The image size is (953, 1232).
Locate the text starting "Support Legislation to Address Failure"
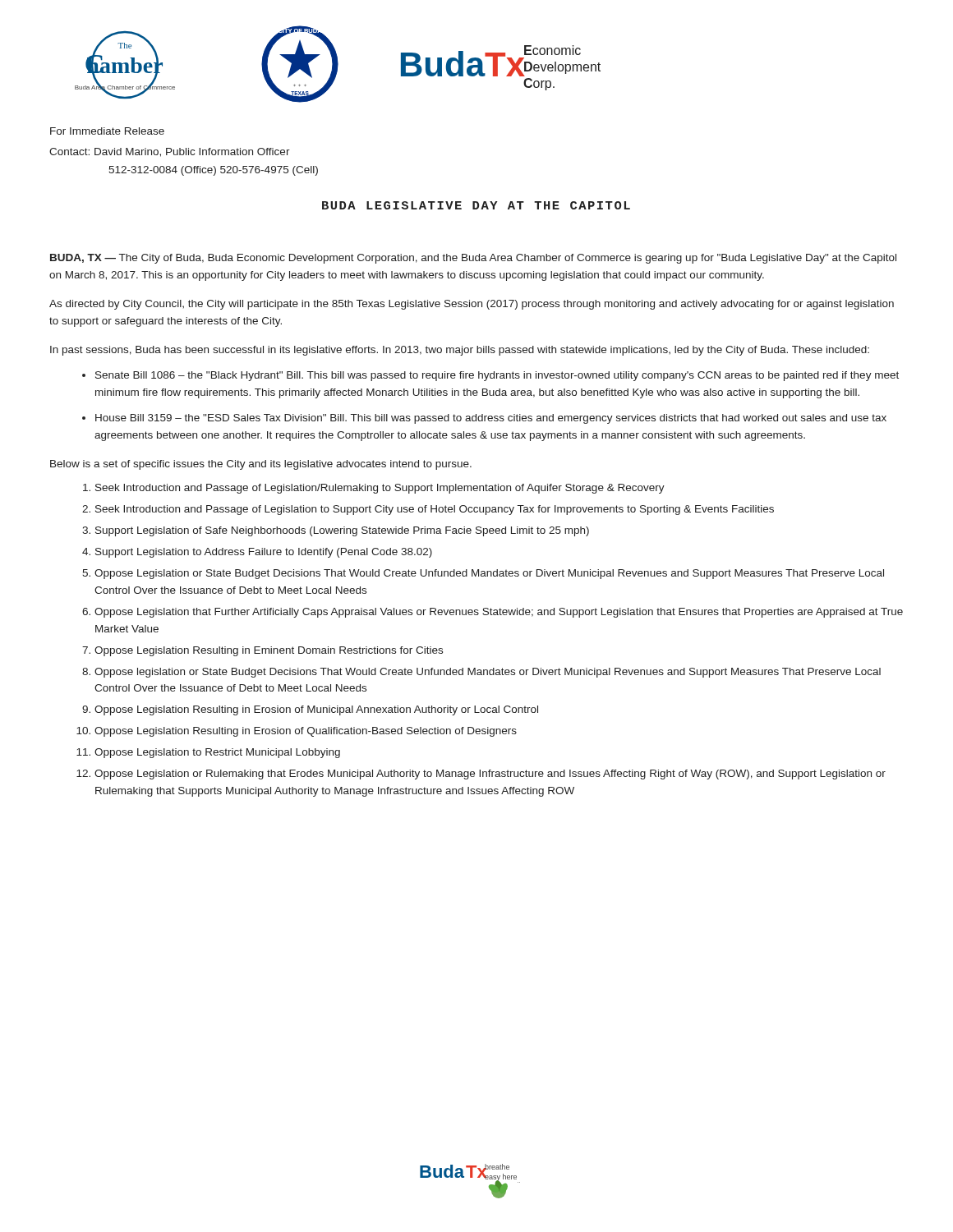263,552
